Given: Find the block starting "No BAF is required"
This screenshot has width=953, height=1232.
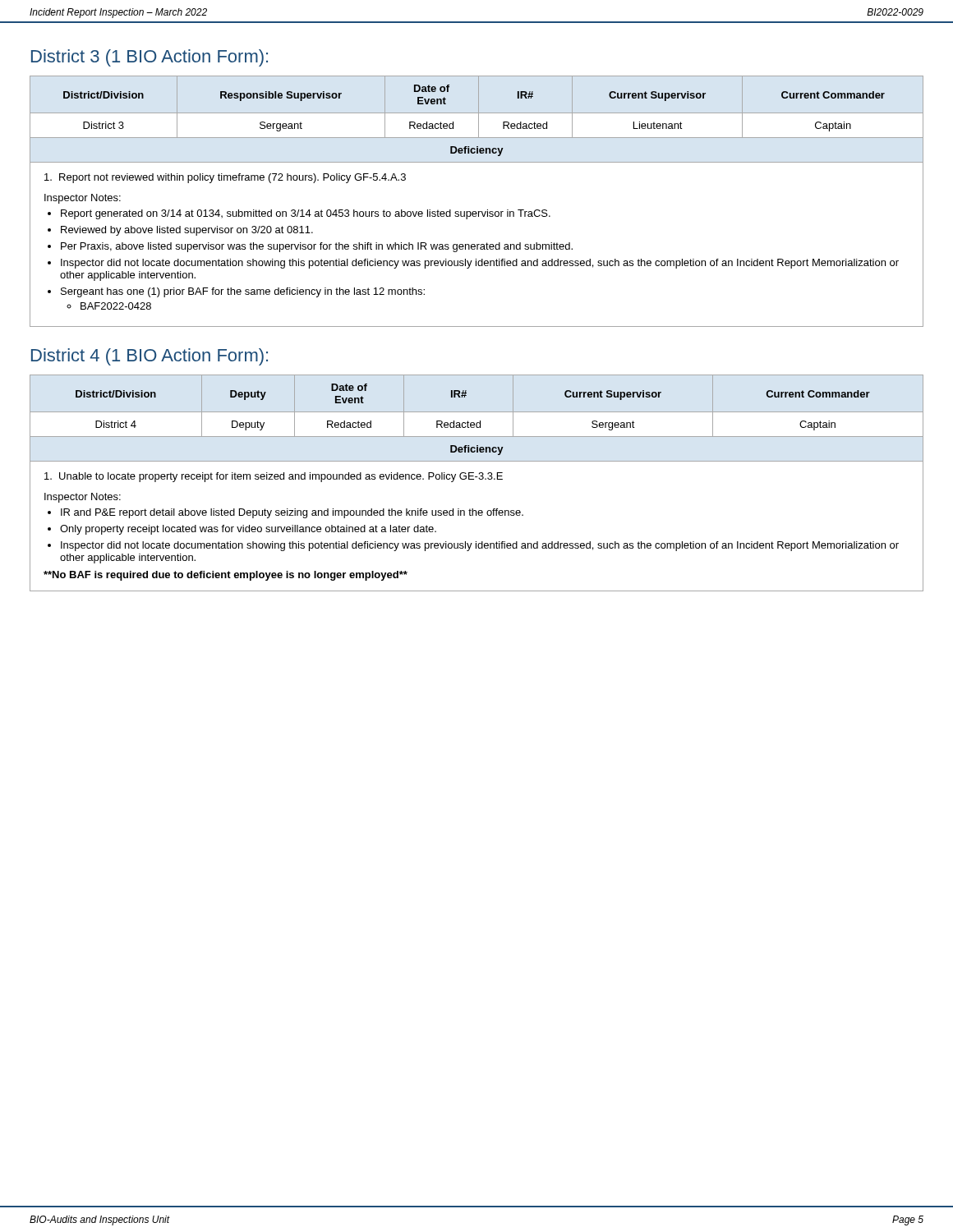Looking at the screenshot, I should point(225,574).
